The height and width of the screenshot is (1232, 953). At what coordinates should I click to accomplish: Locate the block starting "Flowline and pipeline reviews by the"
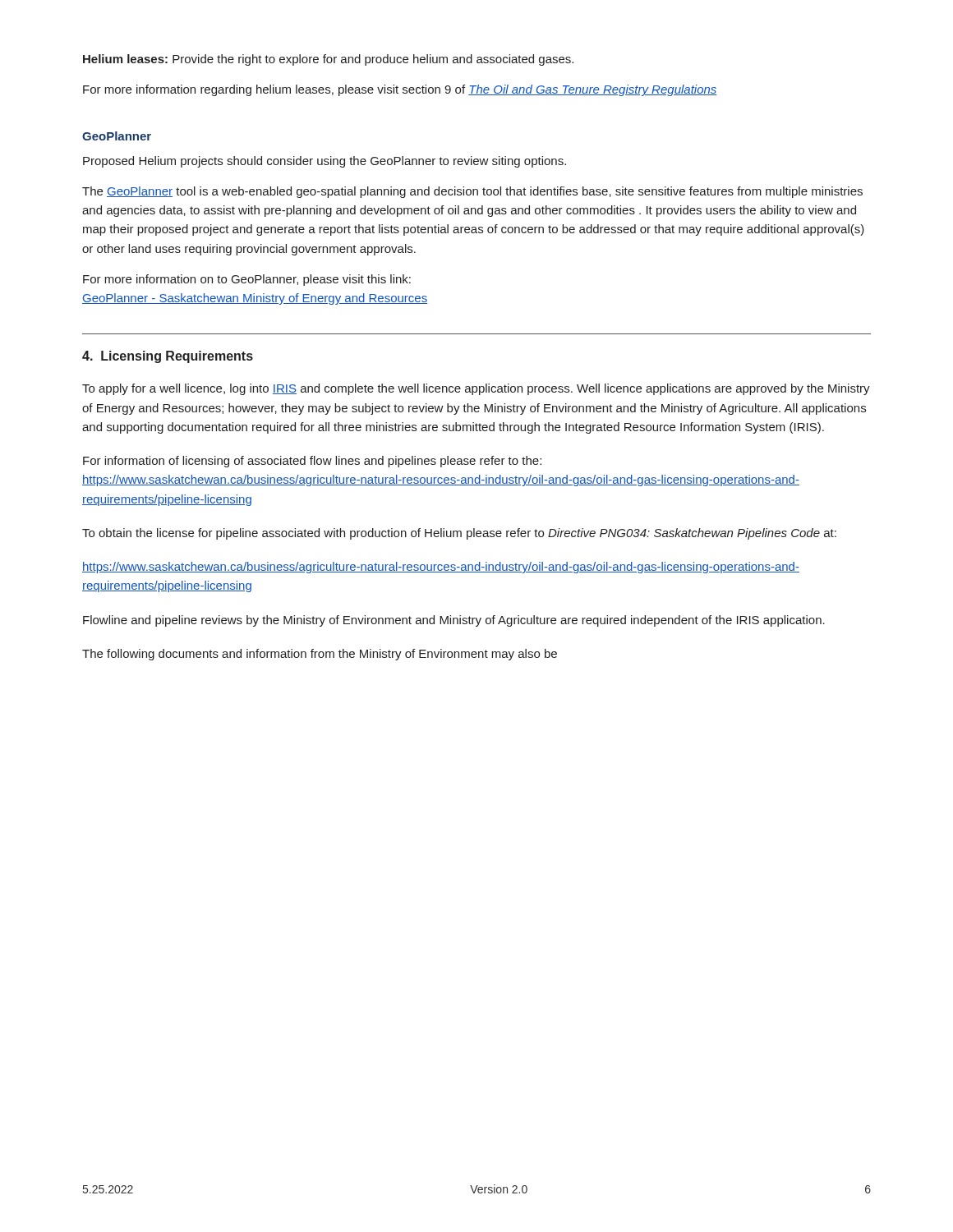(x=454, y=619)
